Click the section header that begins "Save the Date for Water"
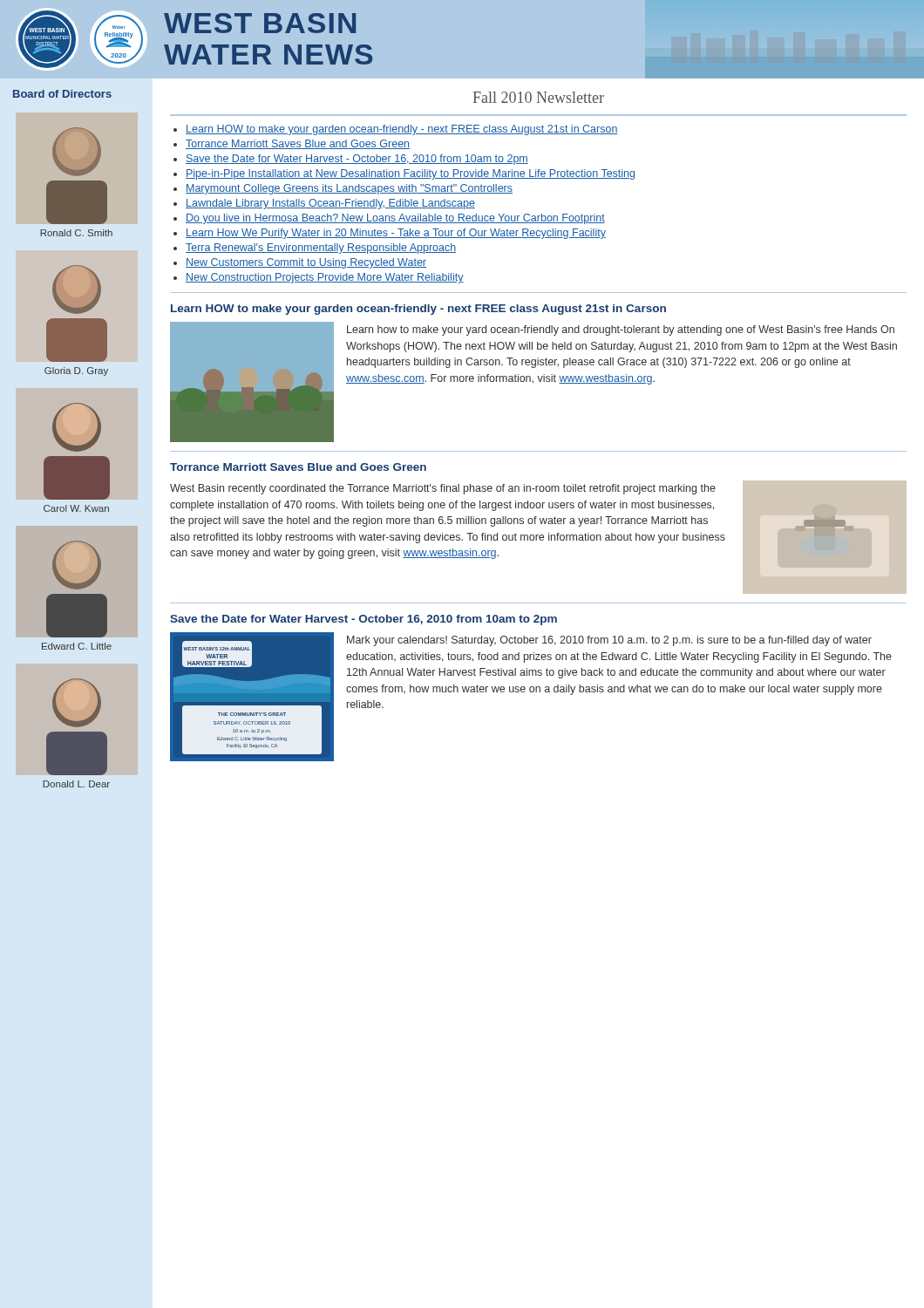Image resolution: width=924 pixels, height=1308 pixels. point(364,619)
